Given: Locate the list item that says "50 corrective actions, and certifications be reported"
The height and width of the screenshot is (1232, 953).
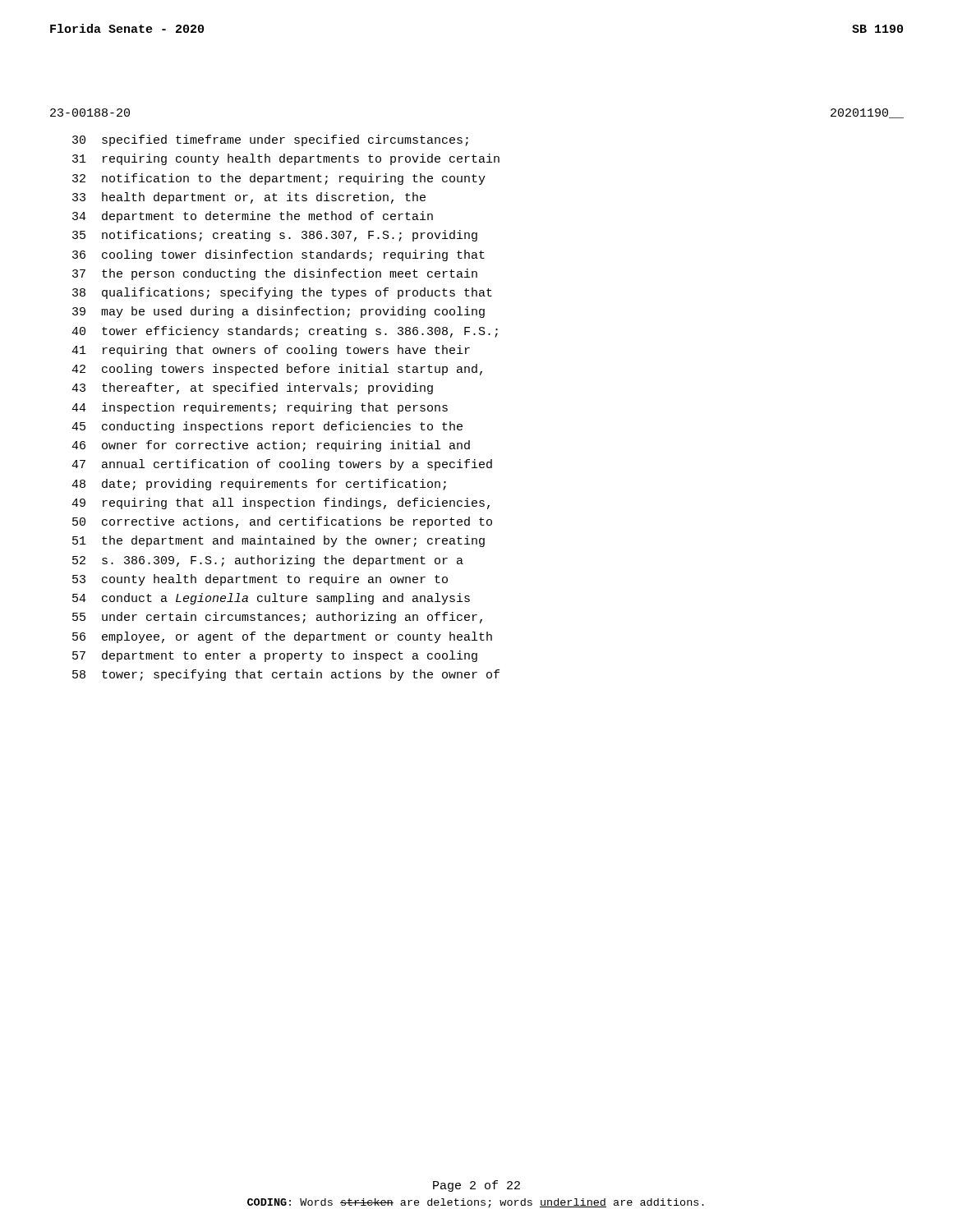Looking at the screenshot, I should click(476, 523).
